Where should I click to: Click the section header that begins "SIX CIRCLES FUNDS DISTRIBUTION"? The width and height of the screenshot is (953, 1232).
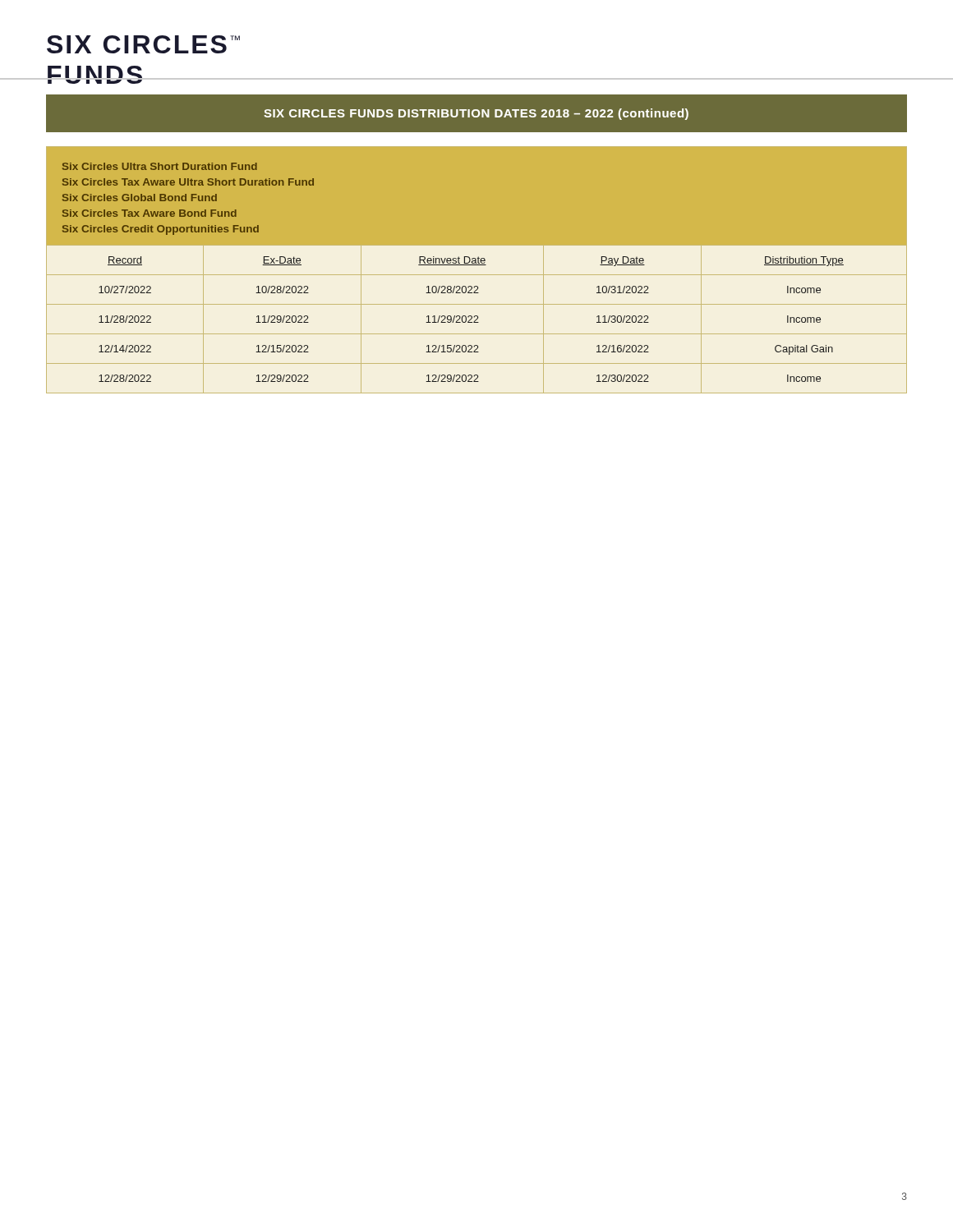point(476,113)
